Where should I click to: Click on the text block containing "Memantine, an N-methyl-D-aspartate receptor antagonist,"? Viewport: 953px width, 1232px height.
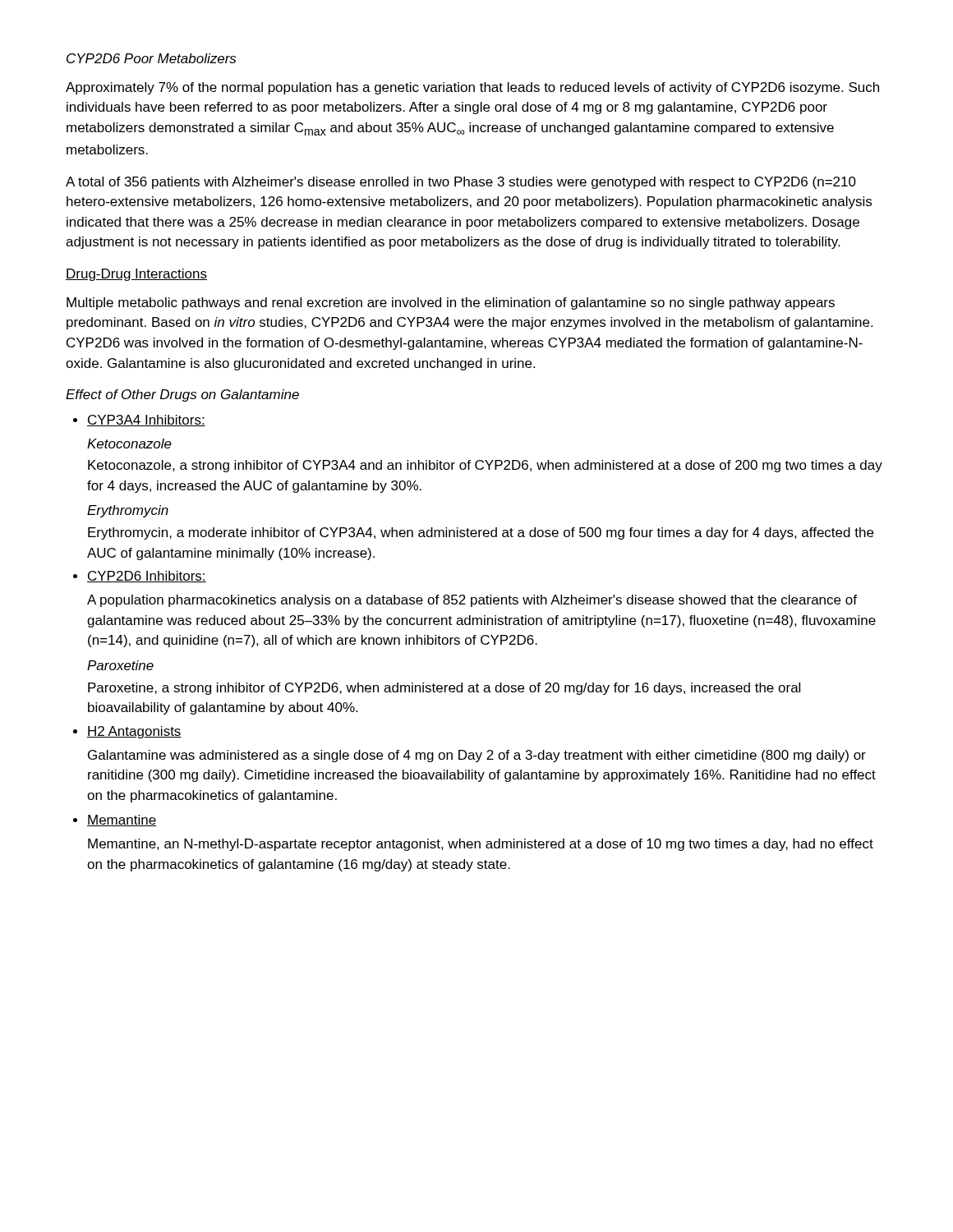pyautogui.click(x=480, y=854)
